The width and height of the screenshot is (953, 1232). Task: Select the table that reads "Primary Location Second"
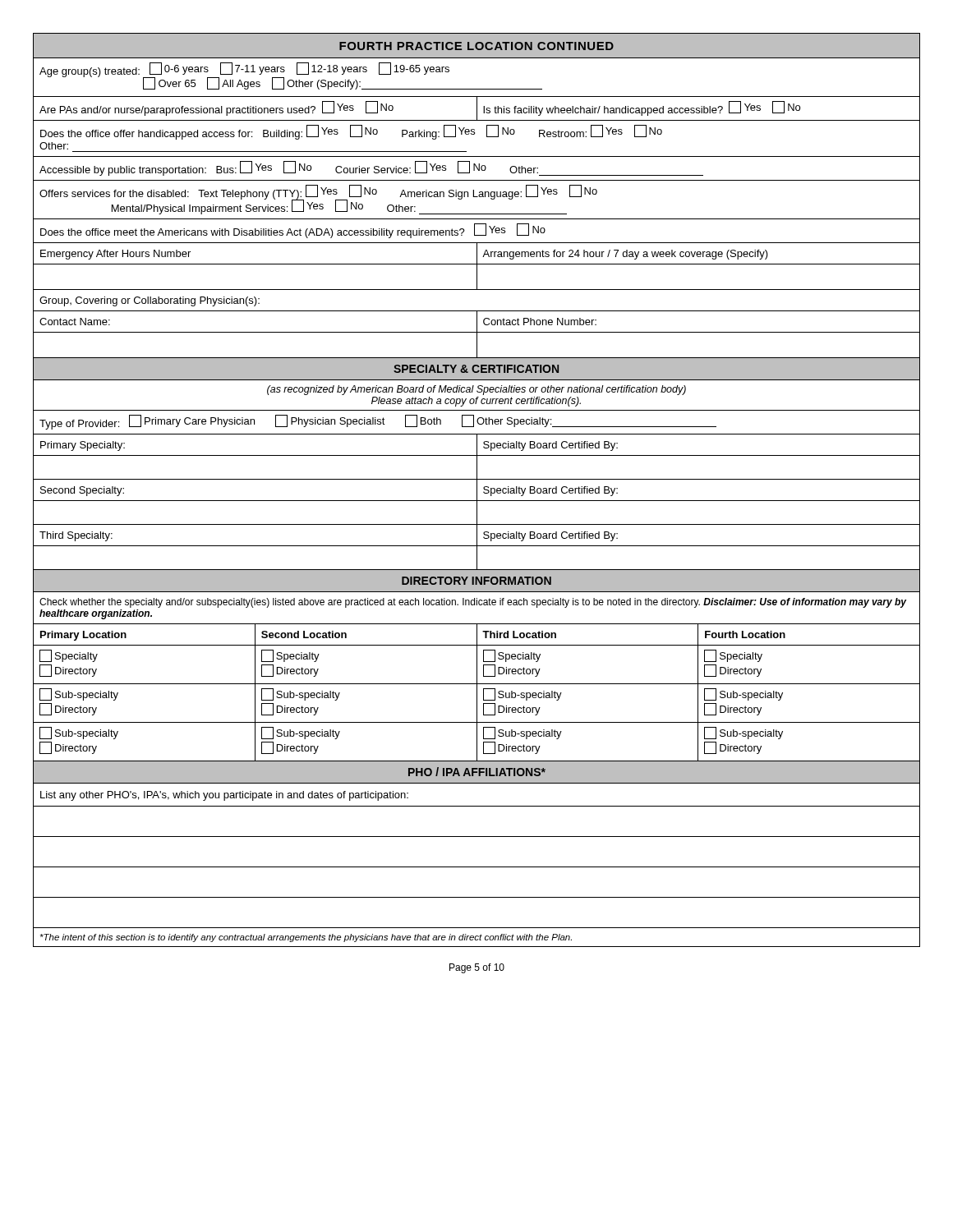point(476,634)
